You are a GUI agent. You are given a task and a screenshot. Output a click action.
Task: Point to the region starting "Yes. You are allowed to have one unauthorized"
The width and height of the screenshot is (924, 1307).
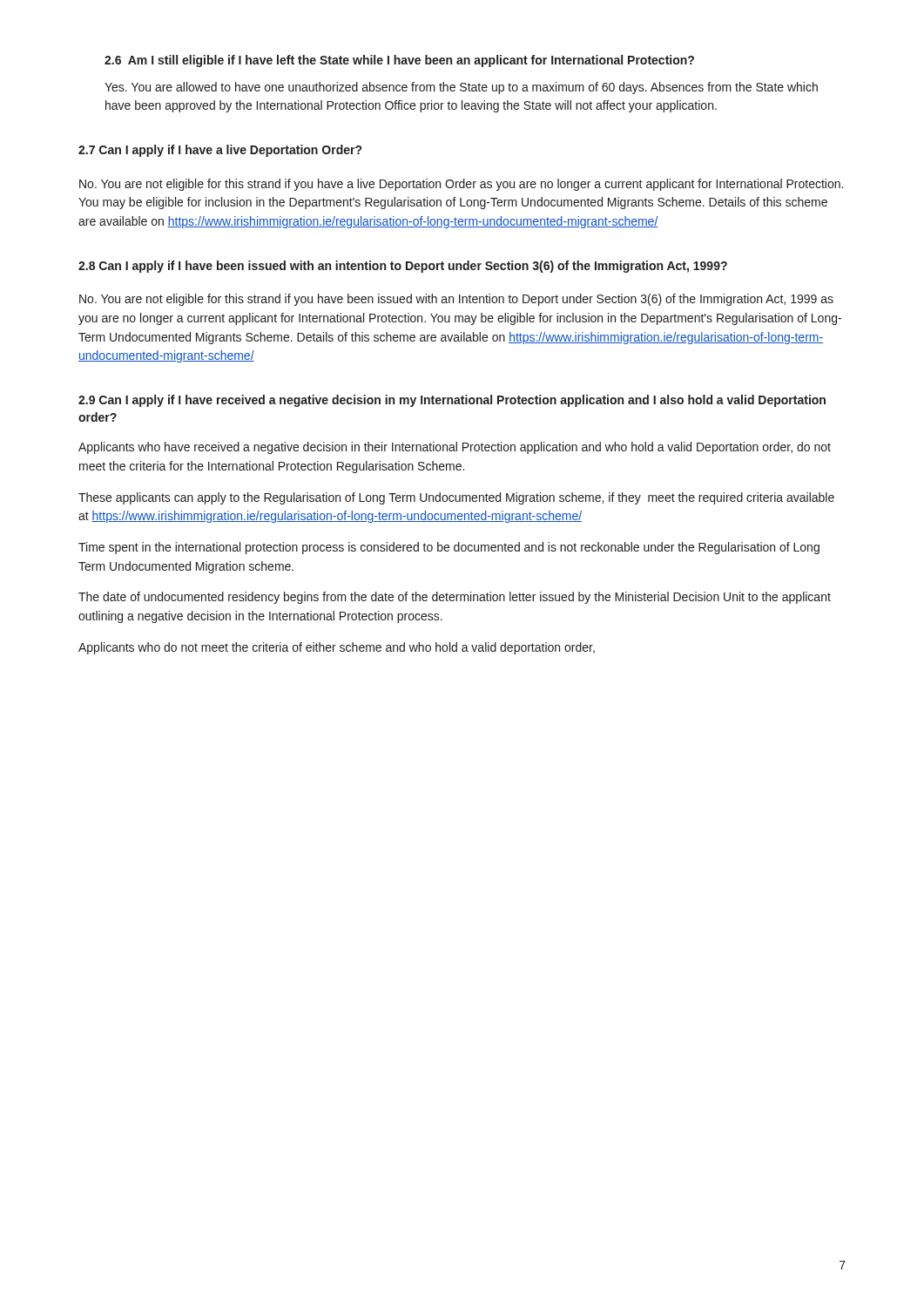tap(461, 96)
